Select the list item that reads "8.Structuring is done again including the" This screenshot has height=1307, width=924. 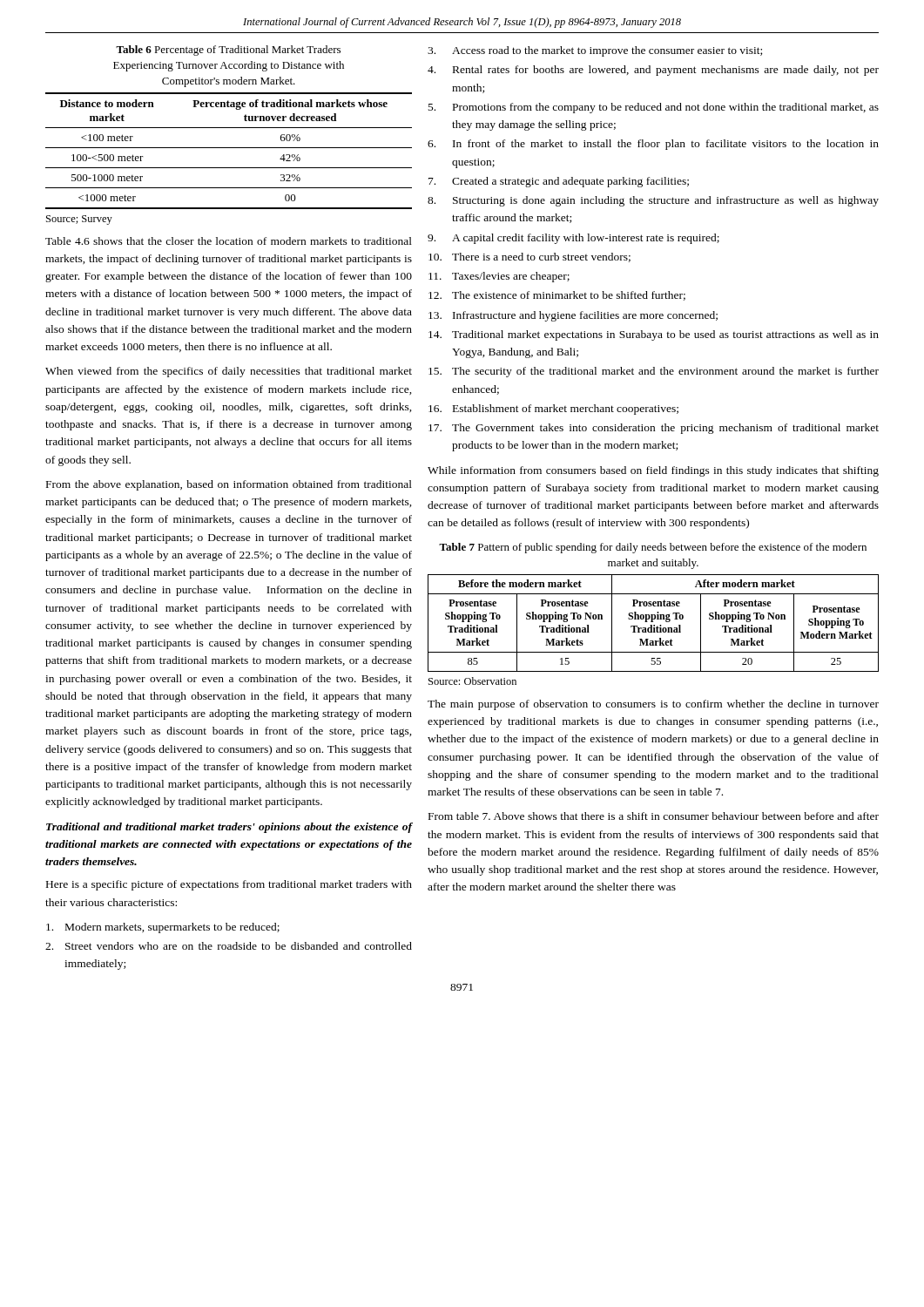point(653,209)
